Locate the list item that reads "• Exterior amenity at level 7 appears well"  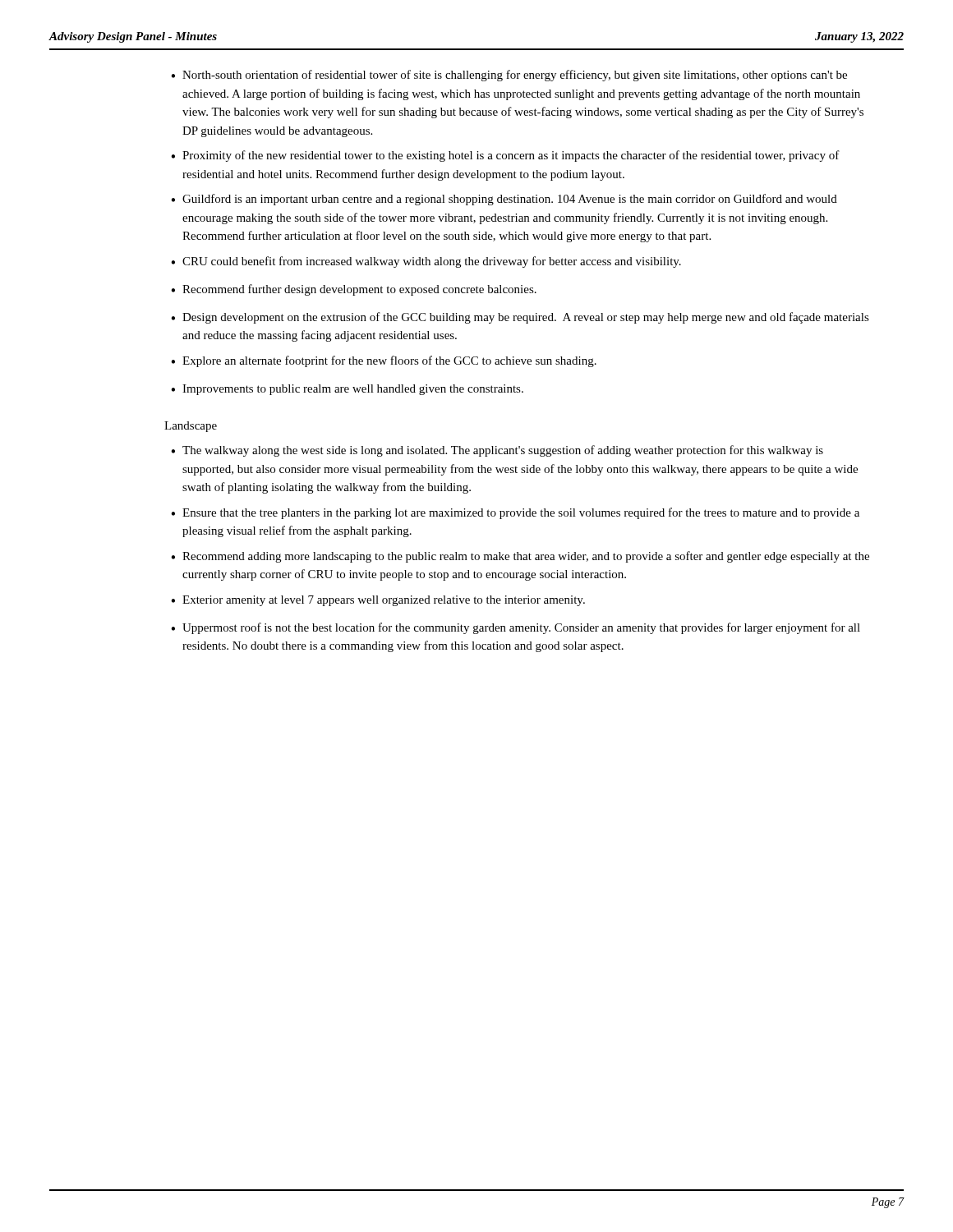tap(518, 601)
